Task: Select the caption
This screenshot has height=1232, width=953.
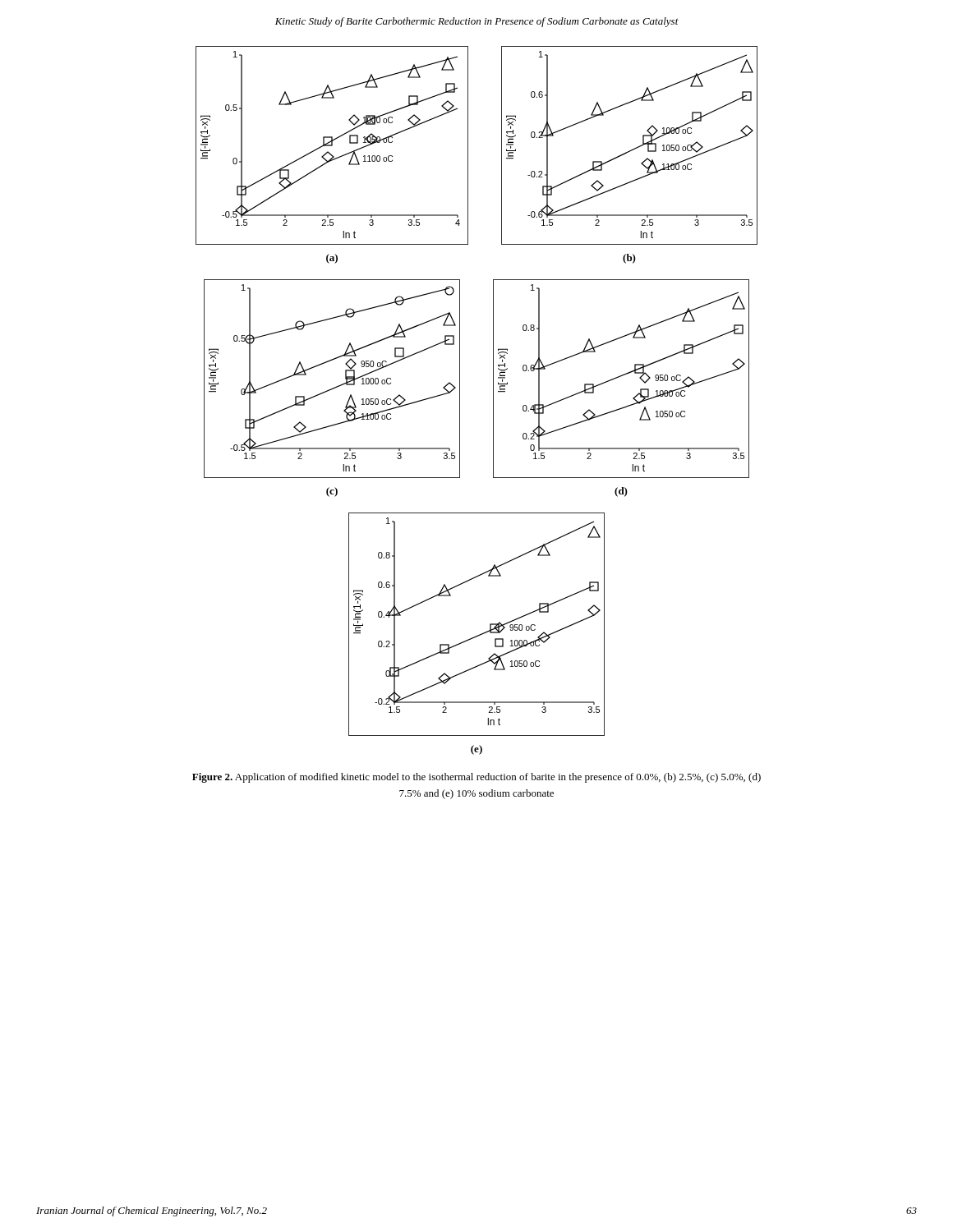Action: coord(476,785)
